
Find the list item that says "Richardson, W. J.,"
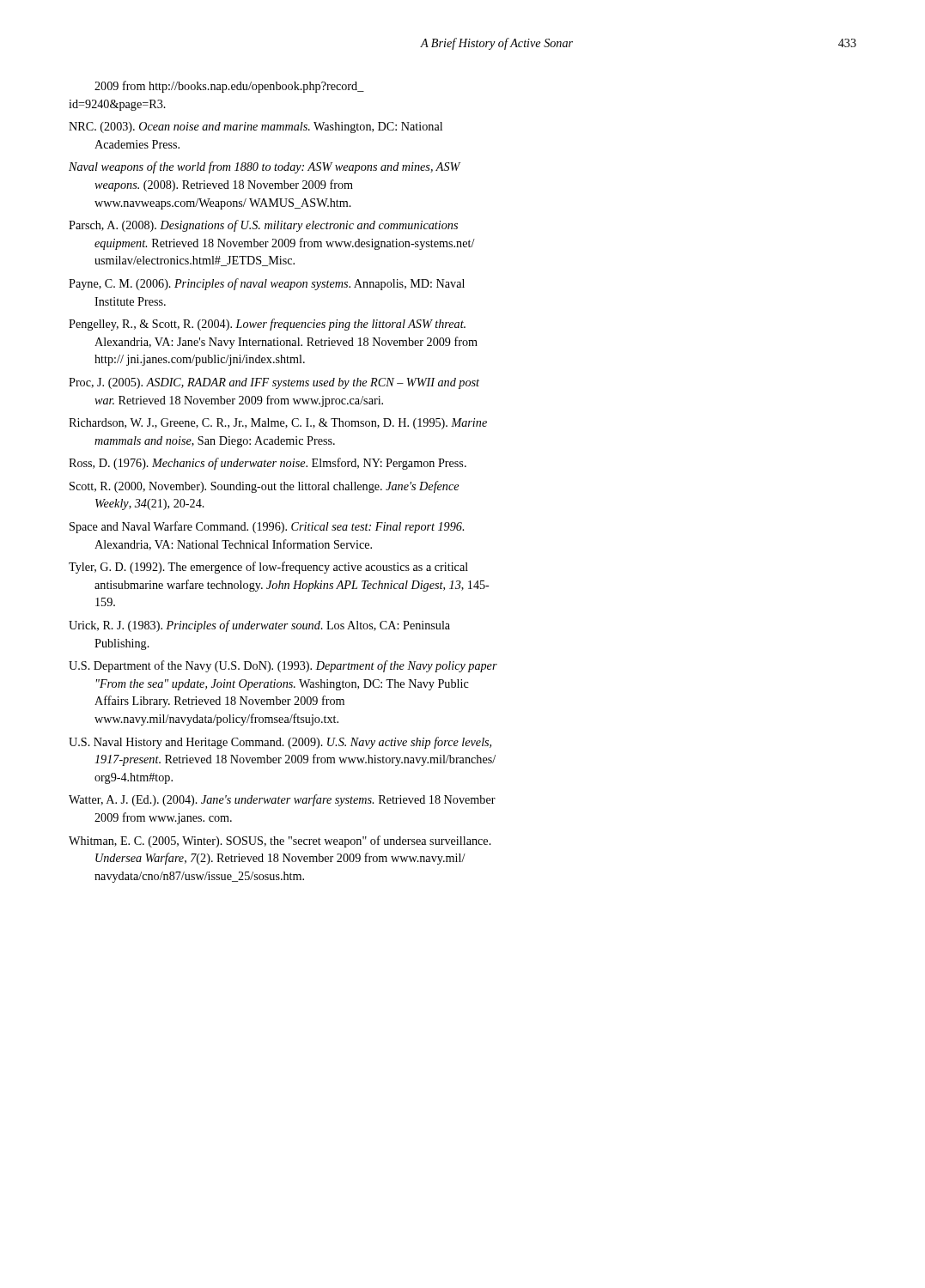pyautogui.click(x=278, y=431)
